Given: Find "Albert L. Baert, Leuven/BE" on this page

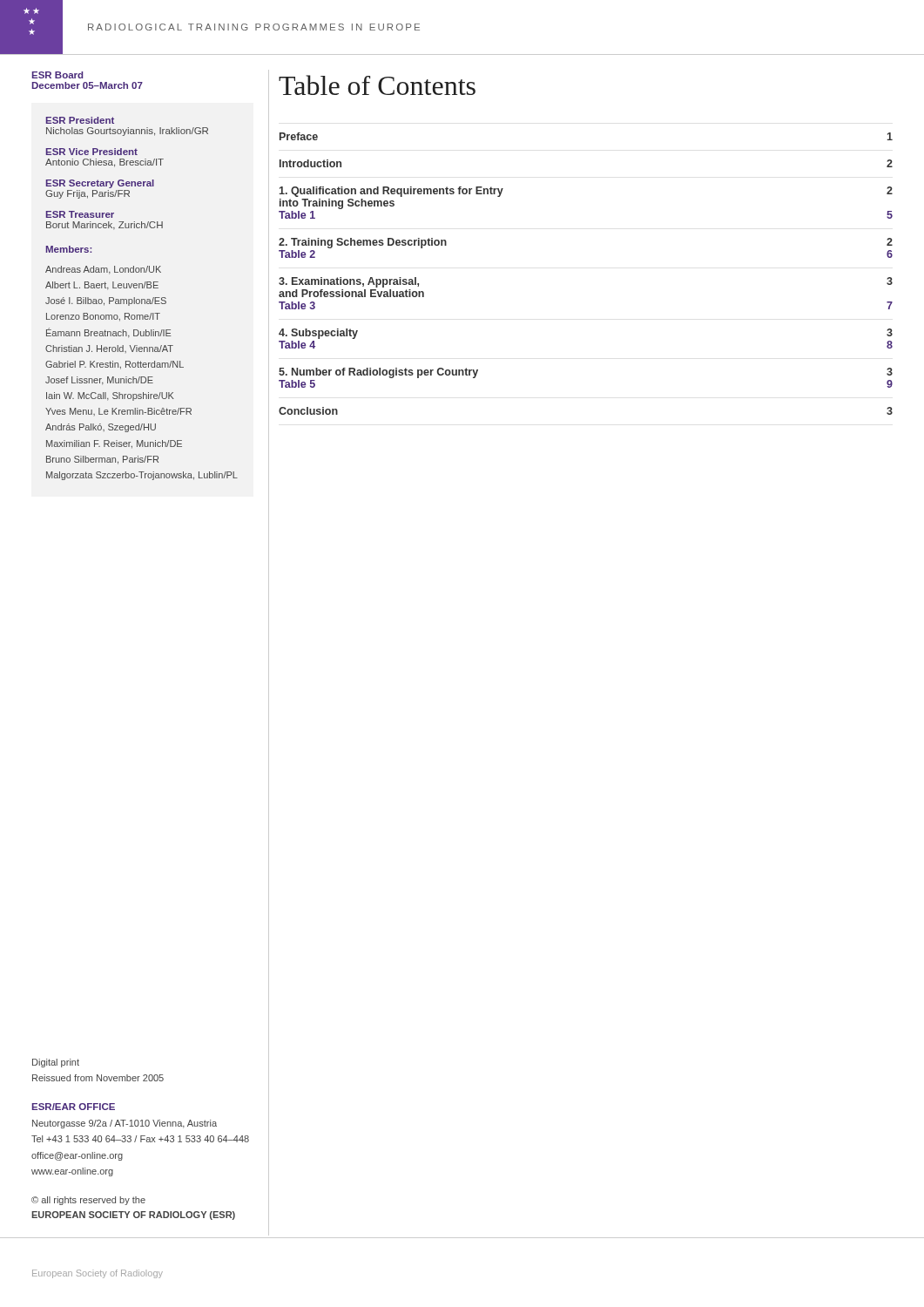Looking at the screenshot, I should tap(102, 285).
